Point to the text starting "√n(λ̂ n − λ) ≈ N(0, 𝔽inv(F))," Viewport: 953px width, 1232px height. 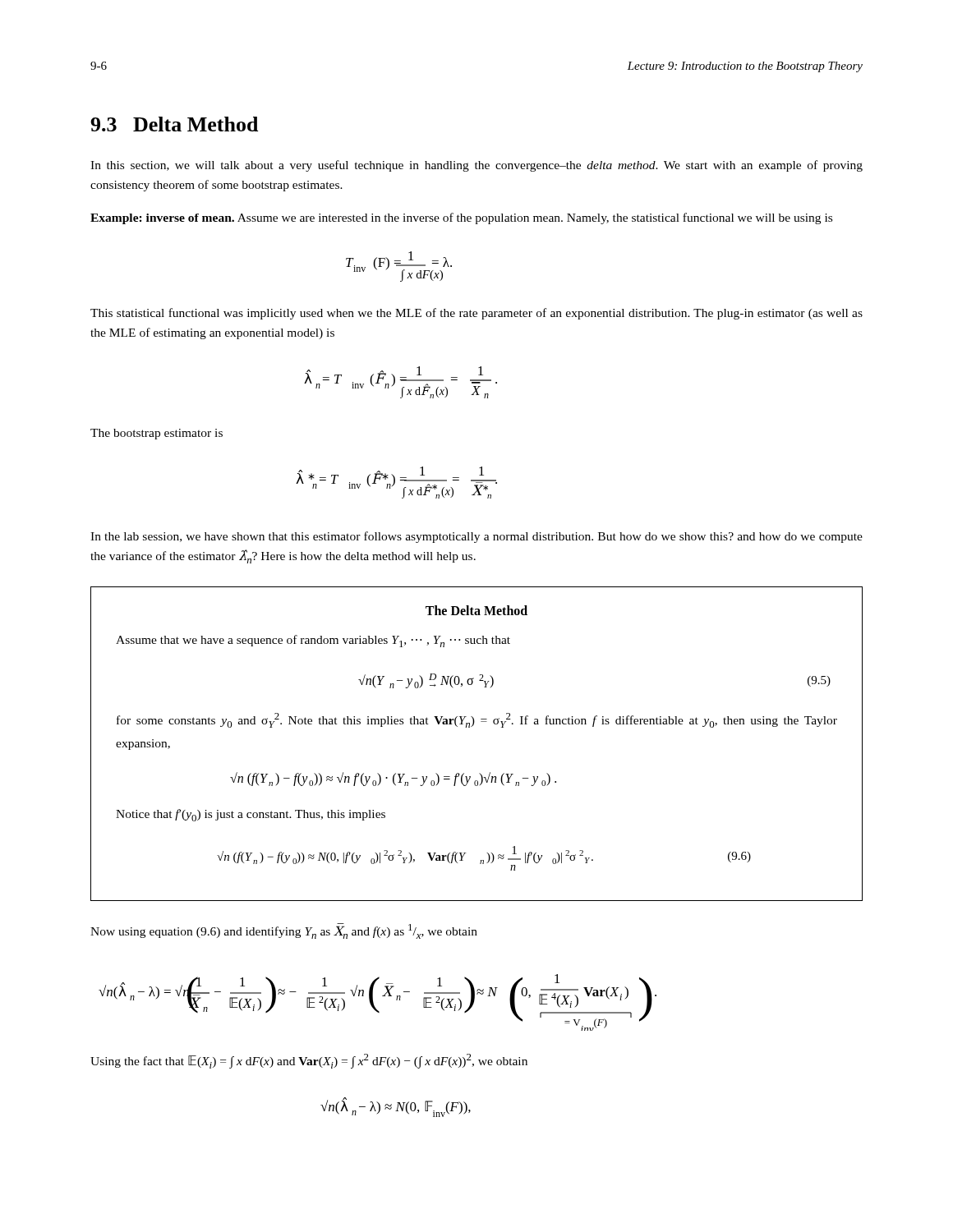476,1106
